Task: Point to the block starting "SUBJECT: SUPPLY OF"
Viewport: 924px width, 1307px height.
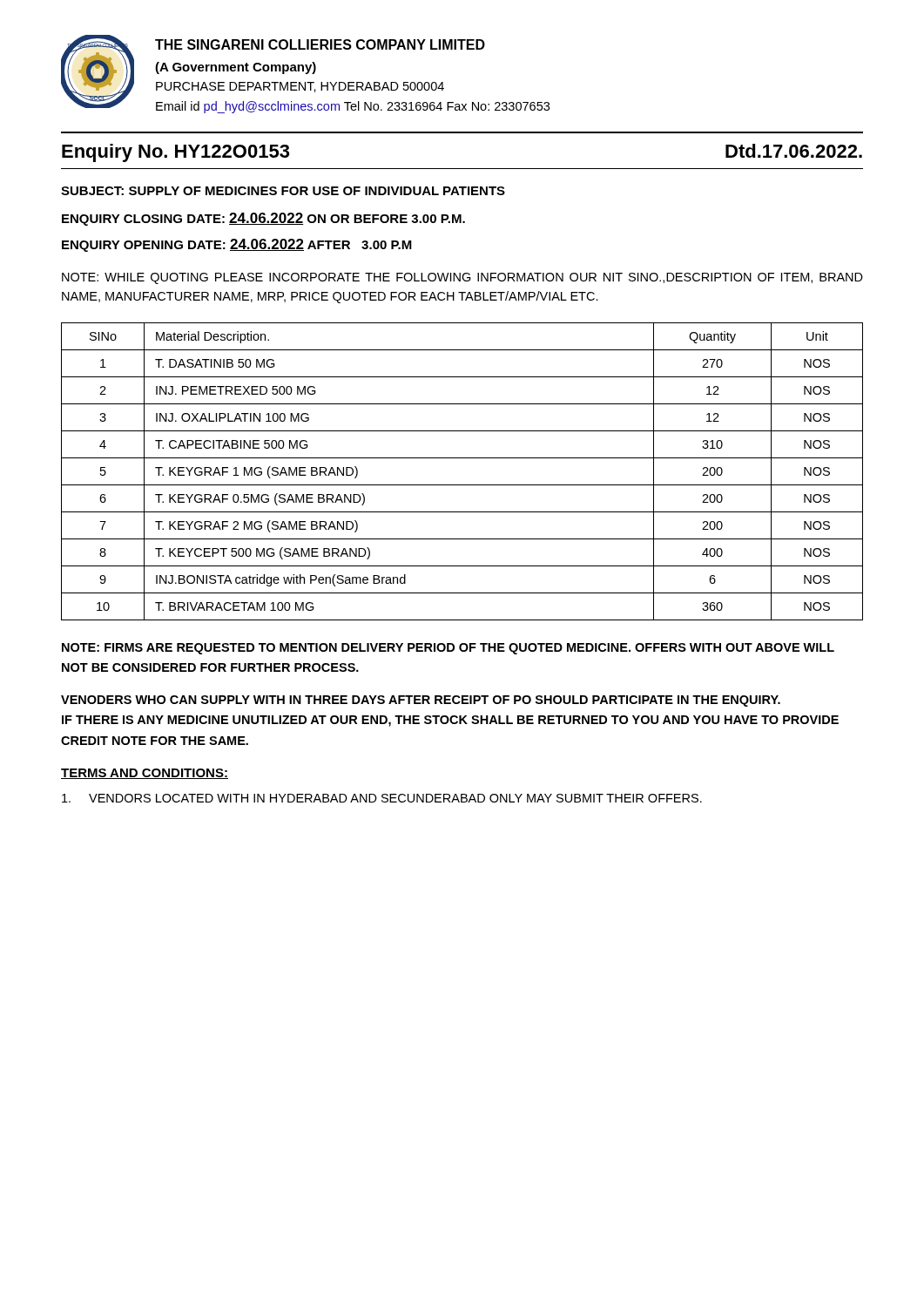Action: (x=283, y=190)
